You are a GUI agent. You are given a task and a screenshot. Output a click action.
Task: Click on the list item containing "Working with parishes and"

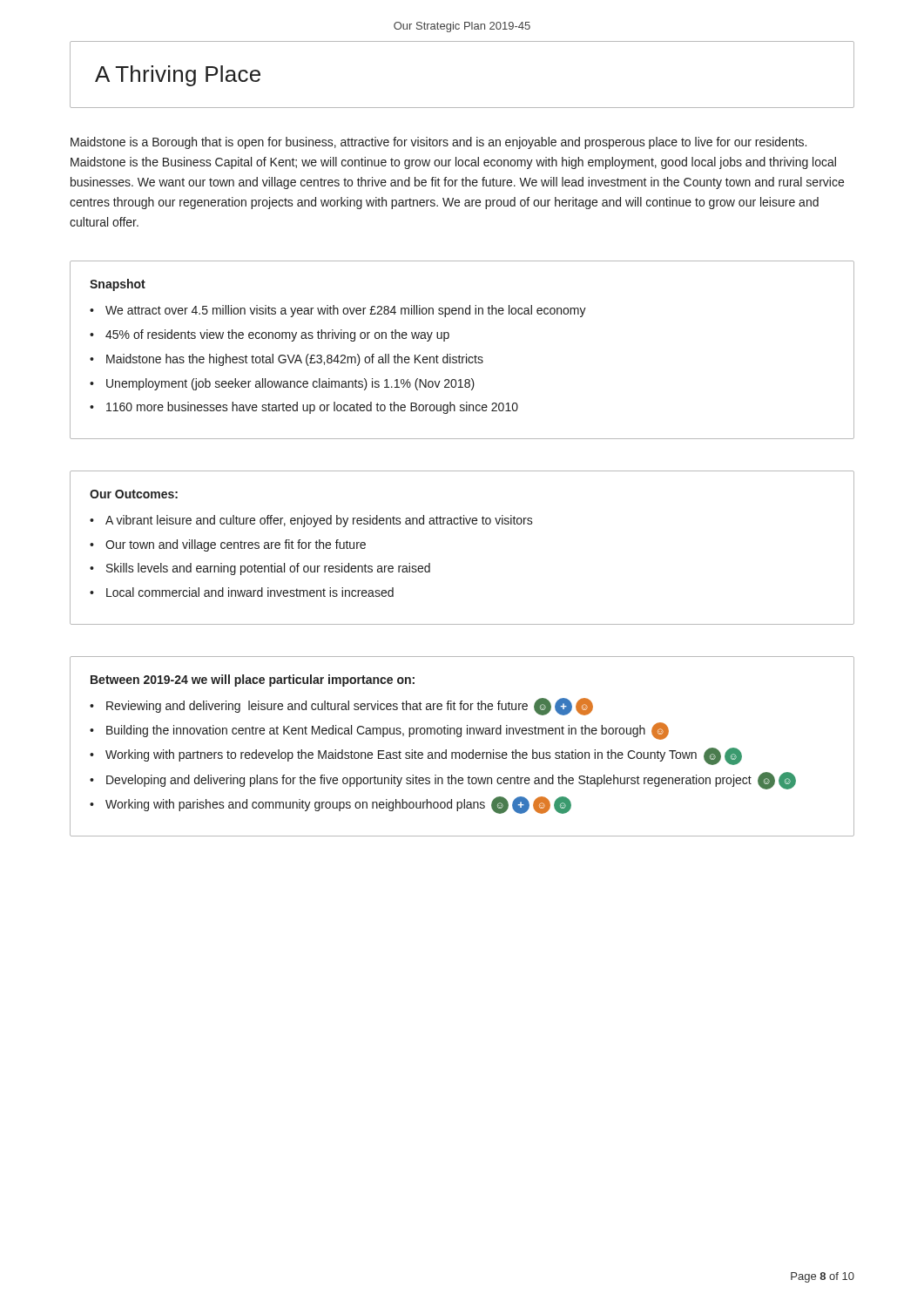(339, 804)
